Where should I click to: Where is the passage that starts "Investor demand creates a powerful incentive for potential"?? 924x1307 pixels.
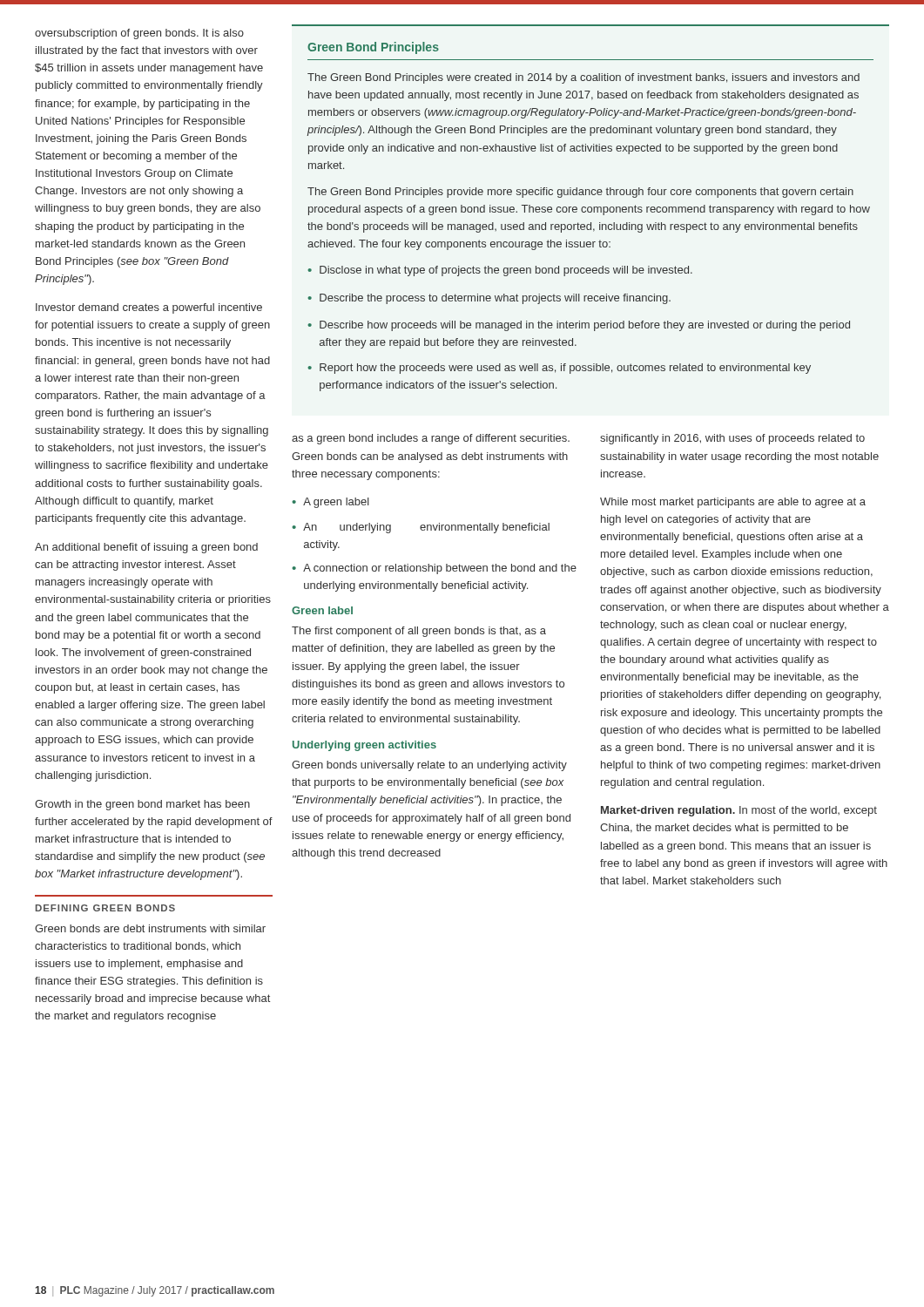[154, 413]
